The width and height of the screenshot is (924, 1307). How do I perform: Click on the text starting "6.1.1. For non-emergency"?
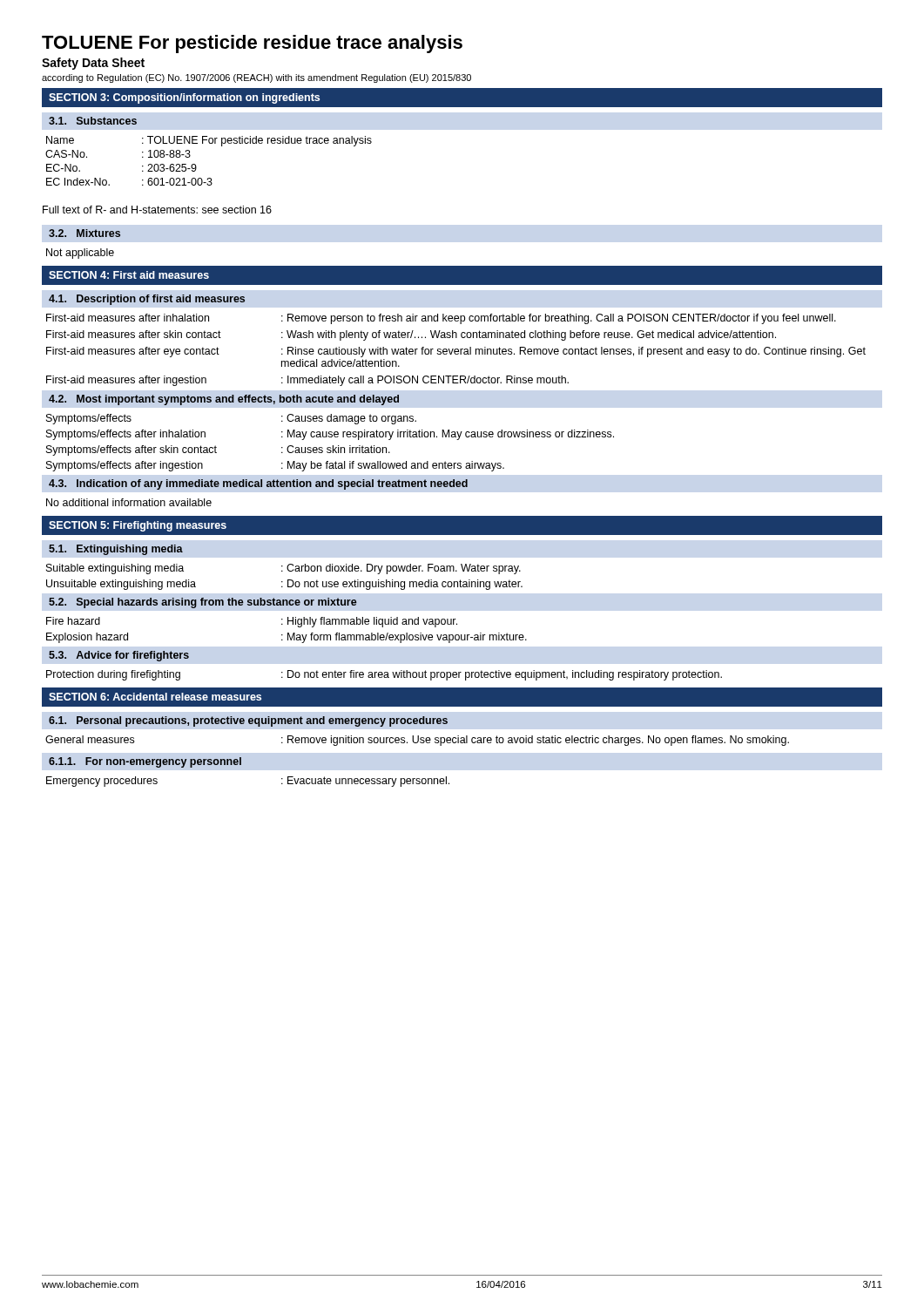coord(145,762)
